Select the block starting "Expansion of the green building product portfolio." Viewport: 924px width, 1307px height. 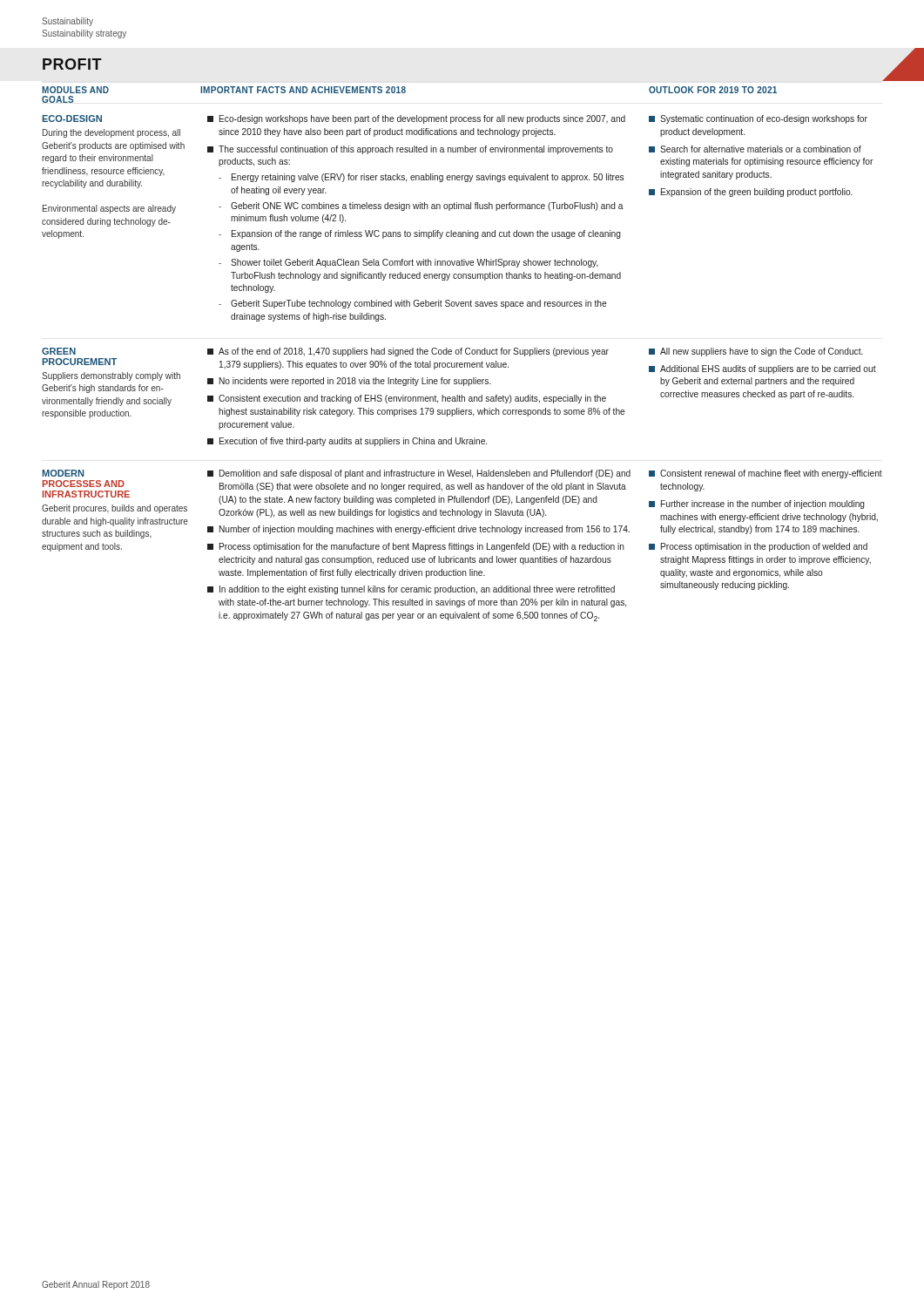pos(757,192)
